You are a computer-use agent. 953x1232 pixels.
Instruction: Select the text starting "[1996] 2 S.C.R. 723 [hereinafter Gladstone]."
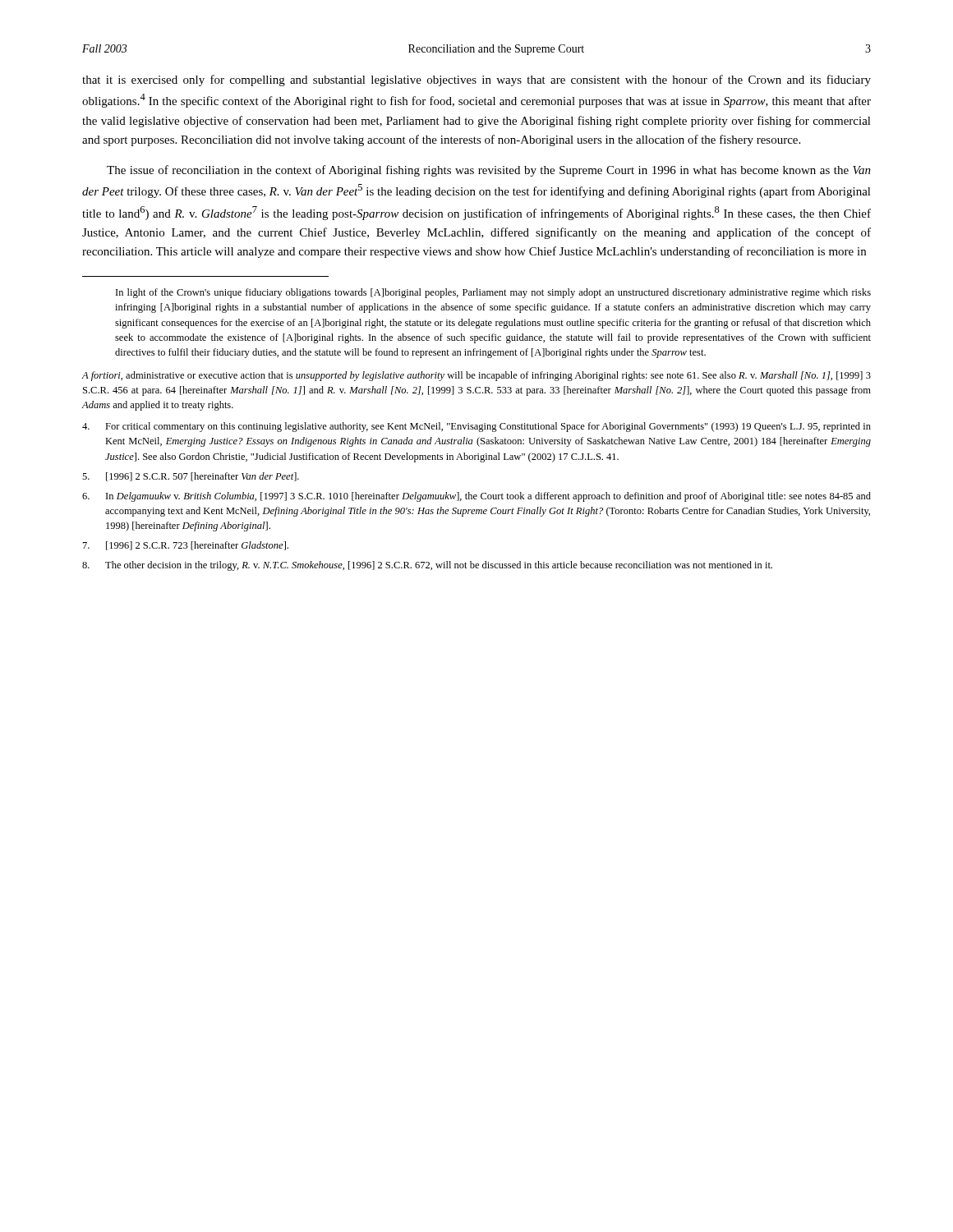tap(186, 546)
